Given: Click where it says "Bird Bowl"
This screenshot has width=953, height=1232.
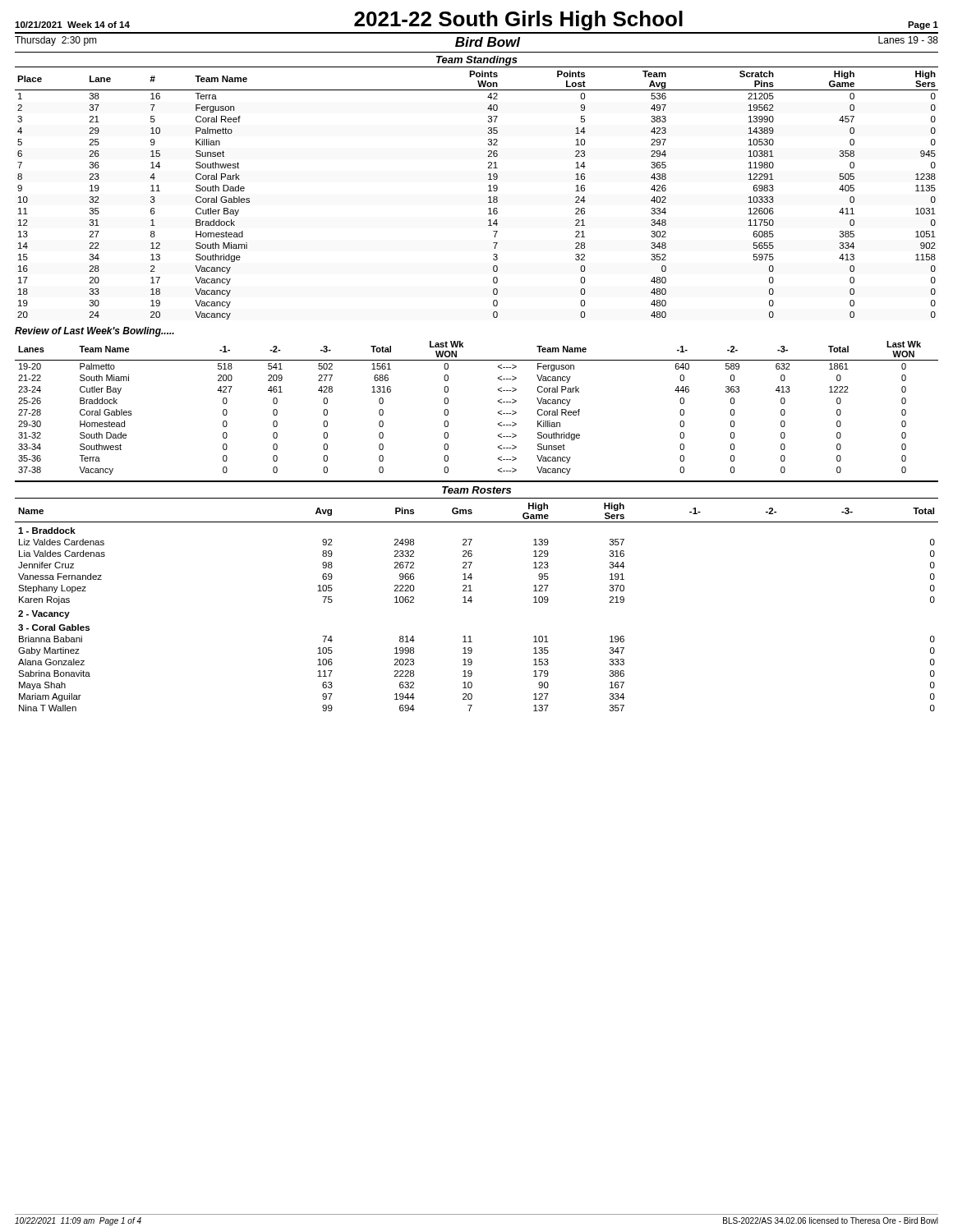Looking at the screenshot, I should (x=487, y=42).
